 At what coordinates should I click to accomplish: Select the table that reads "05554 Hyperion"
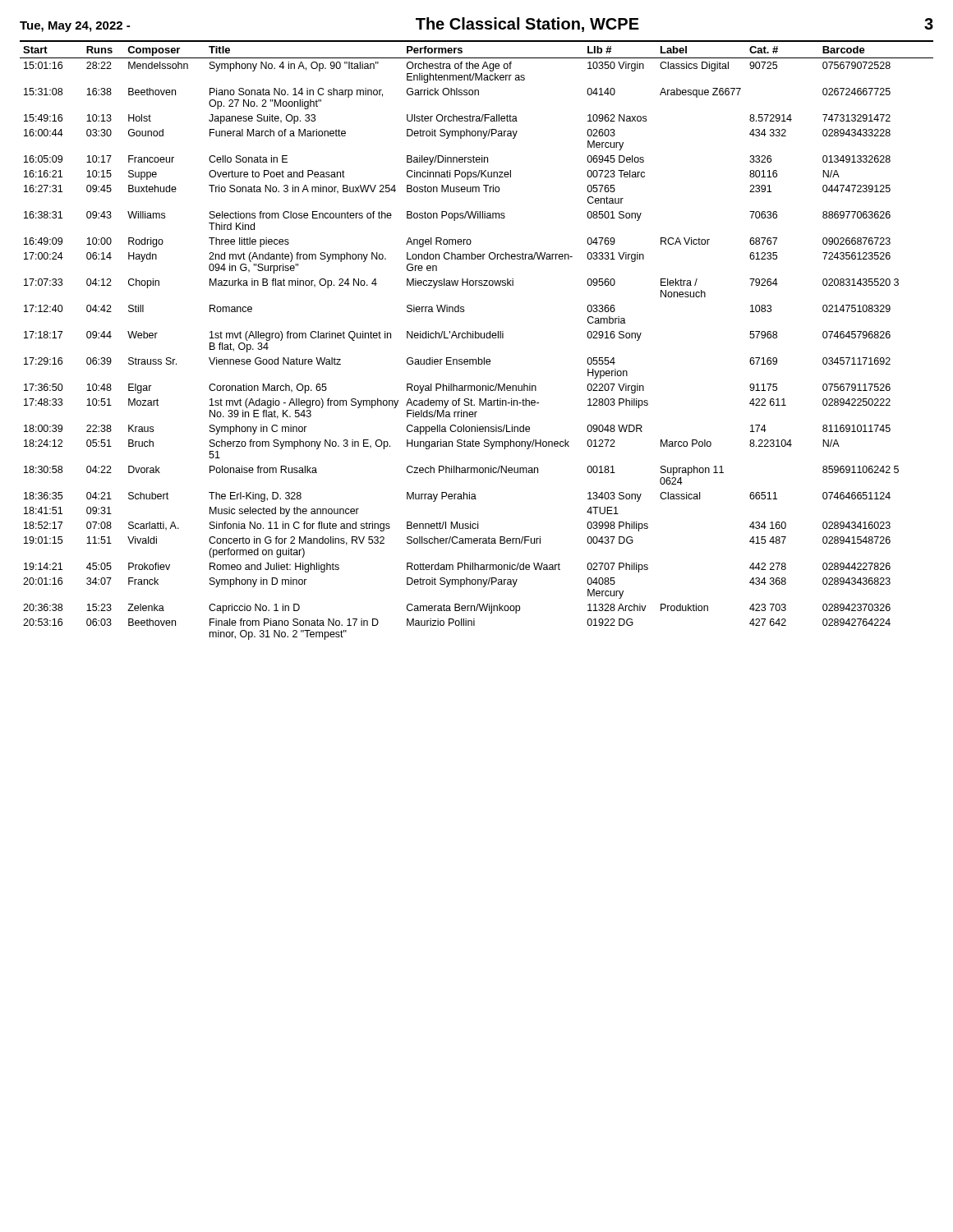click(x=476, y=341)
